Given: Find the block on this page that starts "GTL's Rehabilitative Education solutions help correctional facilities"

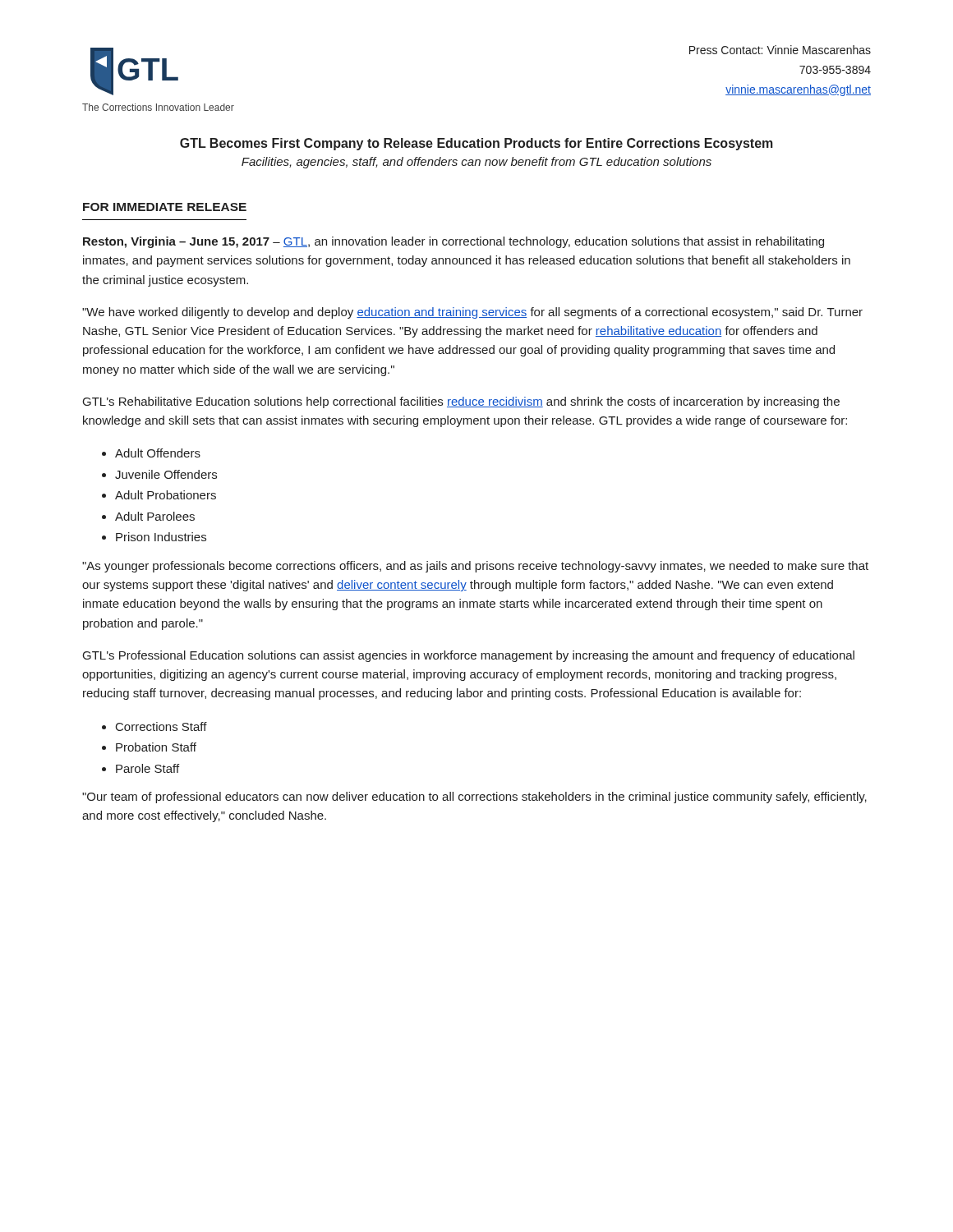Looking at the screenshot, I should point(465,411).
